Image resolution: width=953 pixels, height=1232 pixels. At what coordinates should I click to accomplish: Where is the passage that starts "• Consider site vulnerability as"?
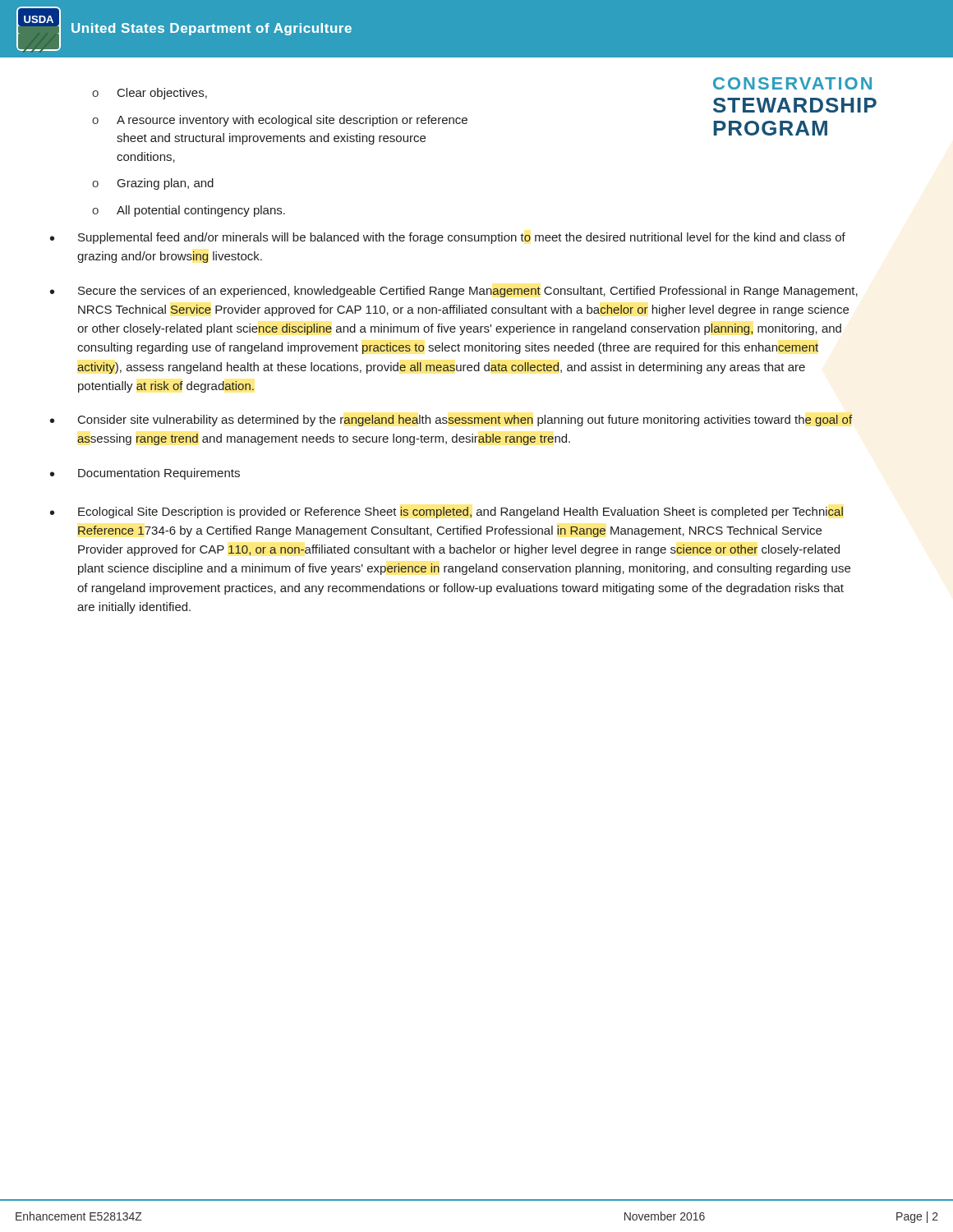[476, 429]
